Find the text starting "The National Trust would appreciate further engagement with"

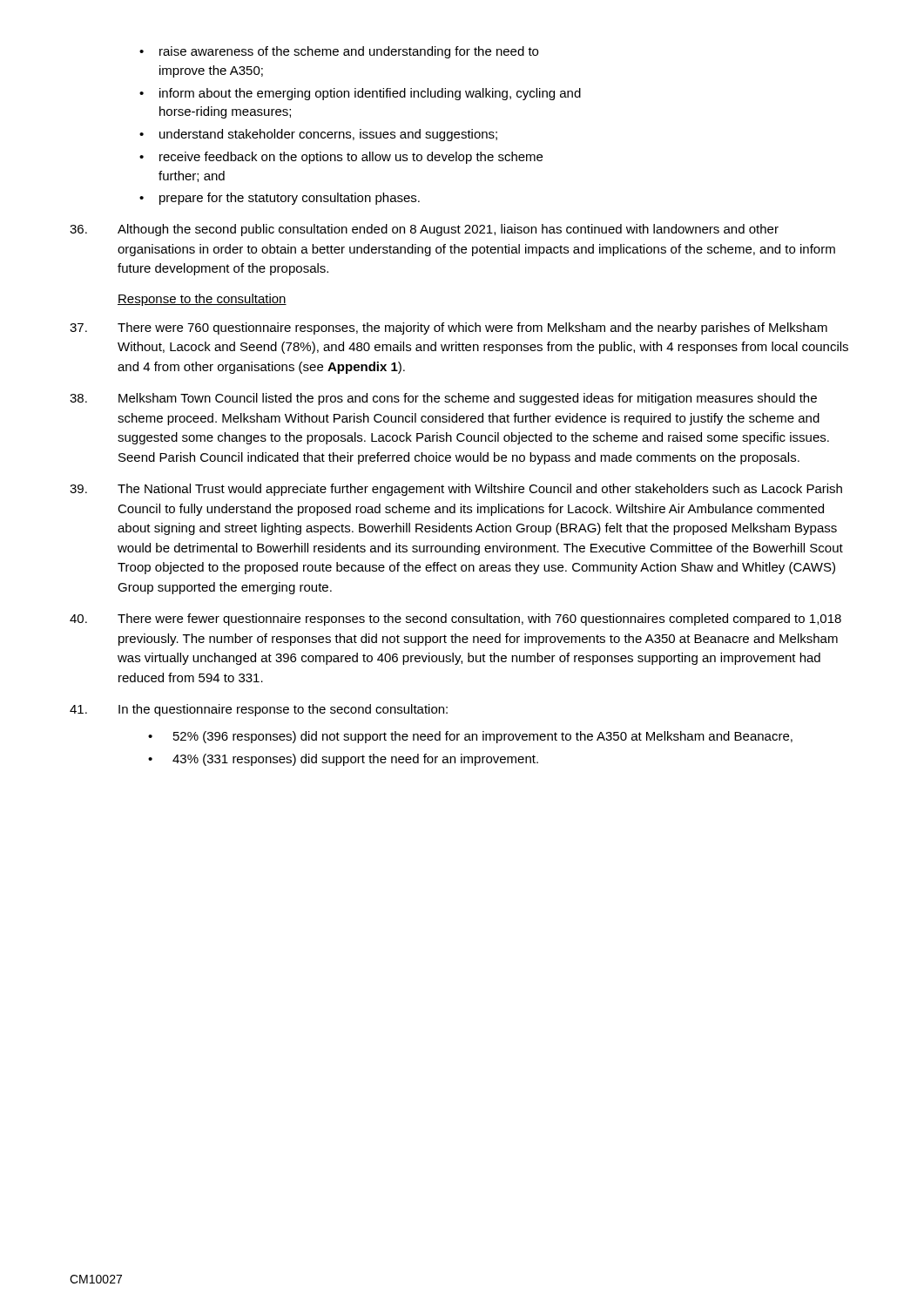(462, 538)
